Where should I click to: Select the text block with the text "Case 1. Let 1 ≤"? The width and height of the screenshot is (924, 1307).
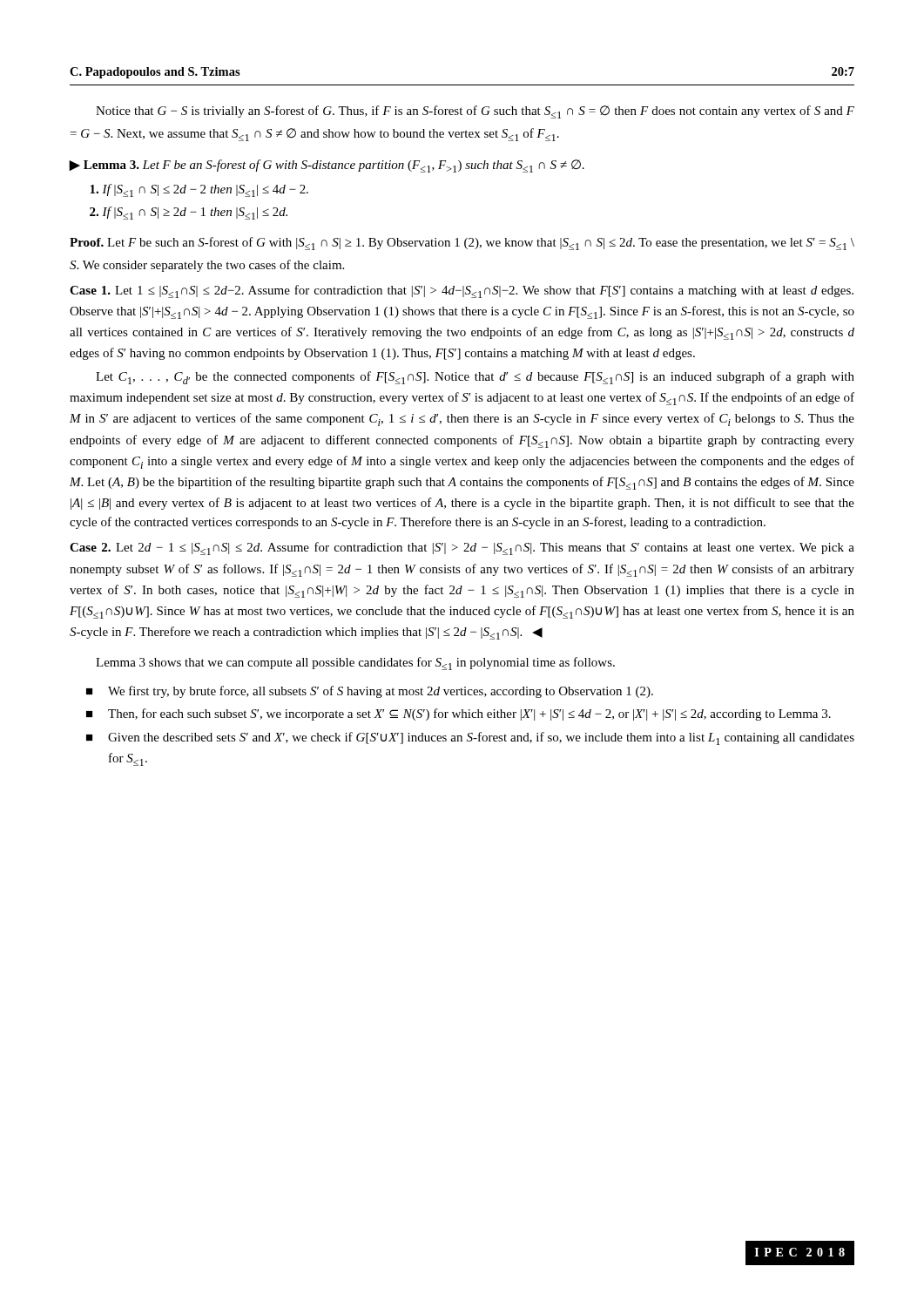(x=462, y=407)
